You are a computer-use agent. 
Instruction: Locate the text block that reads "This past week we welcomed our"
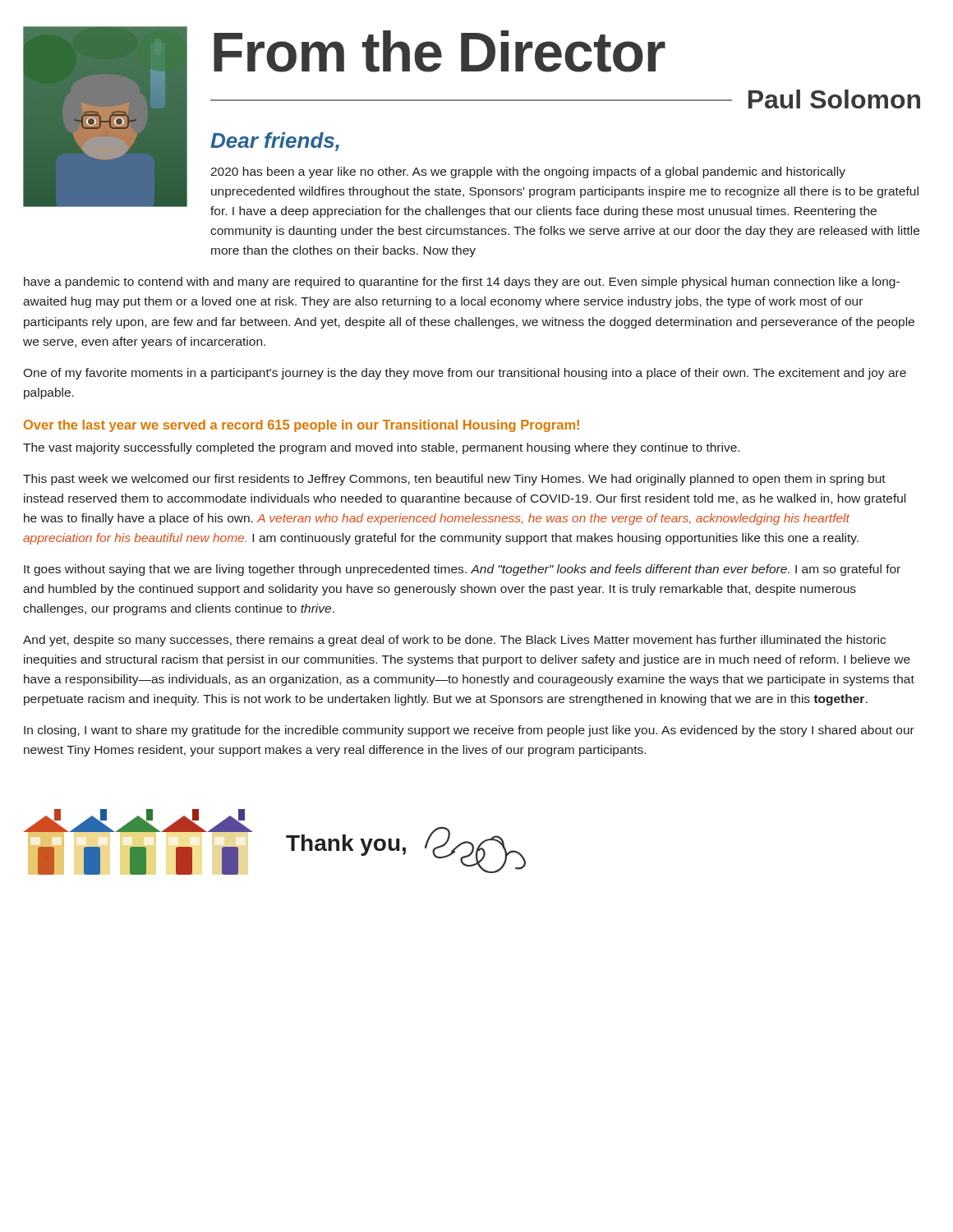(x=465, y=508)
